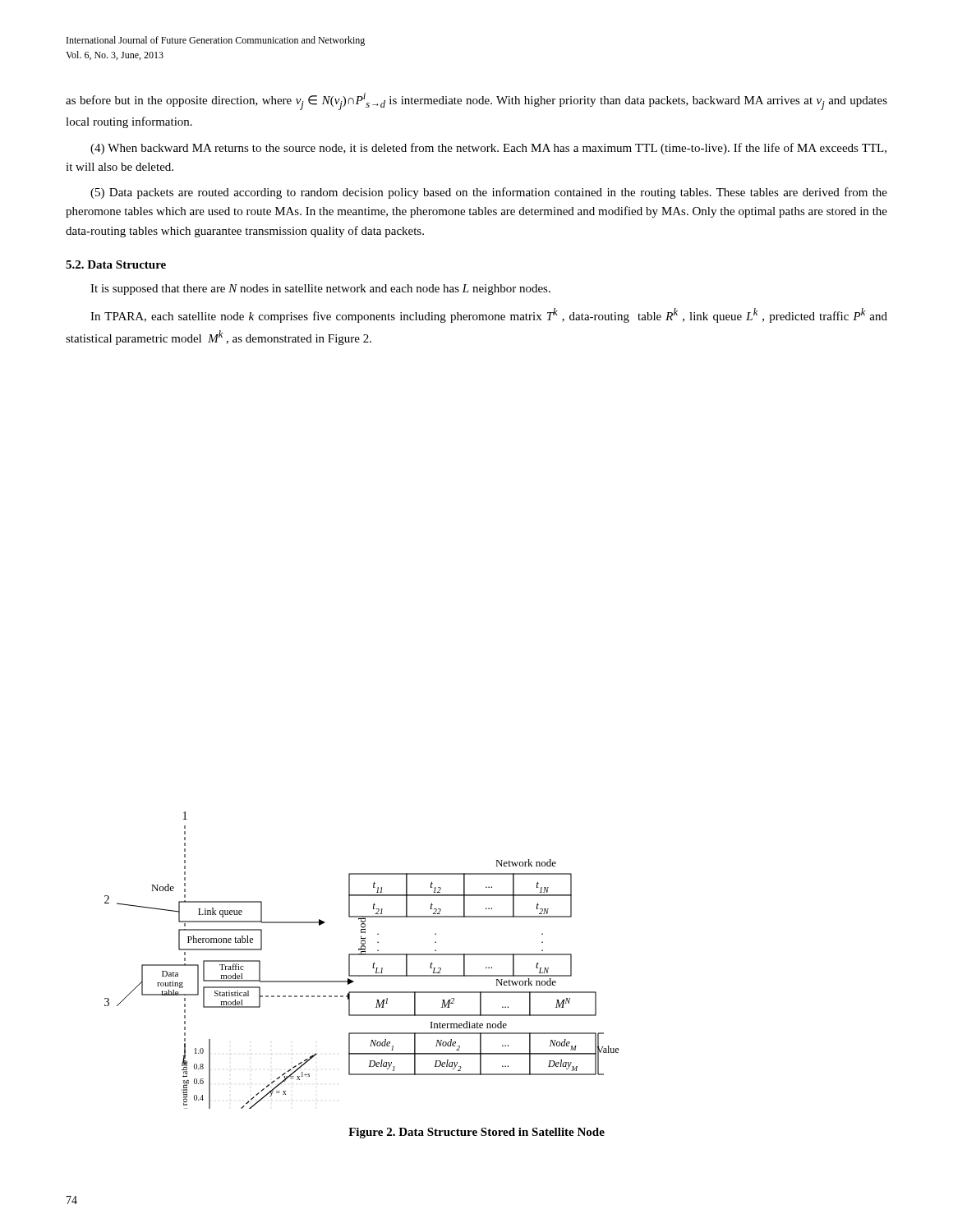The height and width of the screenshot is (1232, 953).
Task: Locate the text "5.2. Data Structure"
Action: click(x=116, y=264)
